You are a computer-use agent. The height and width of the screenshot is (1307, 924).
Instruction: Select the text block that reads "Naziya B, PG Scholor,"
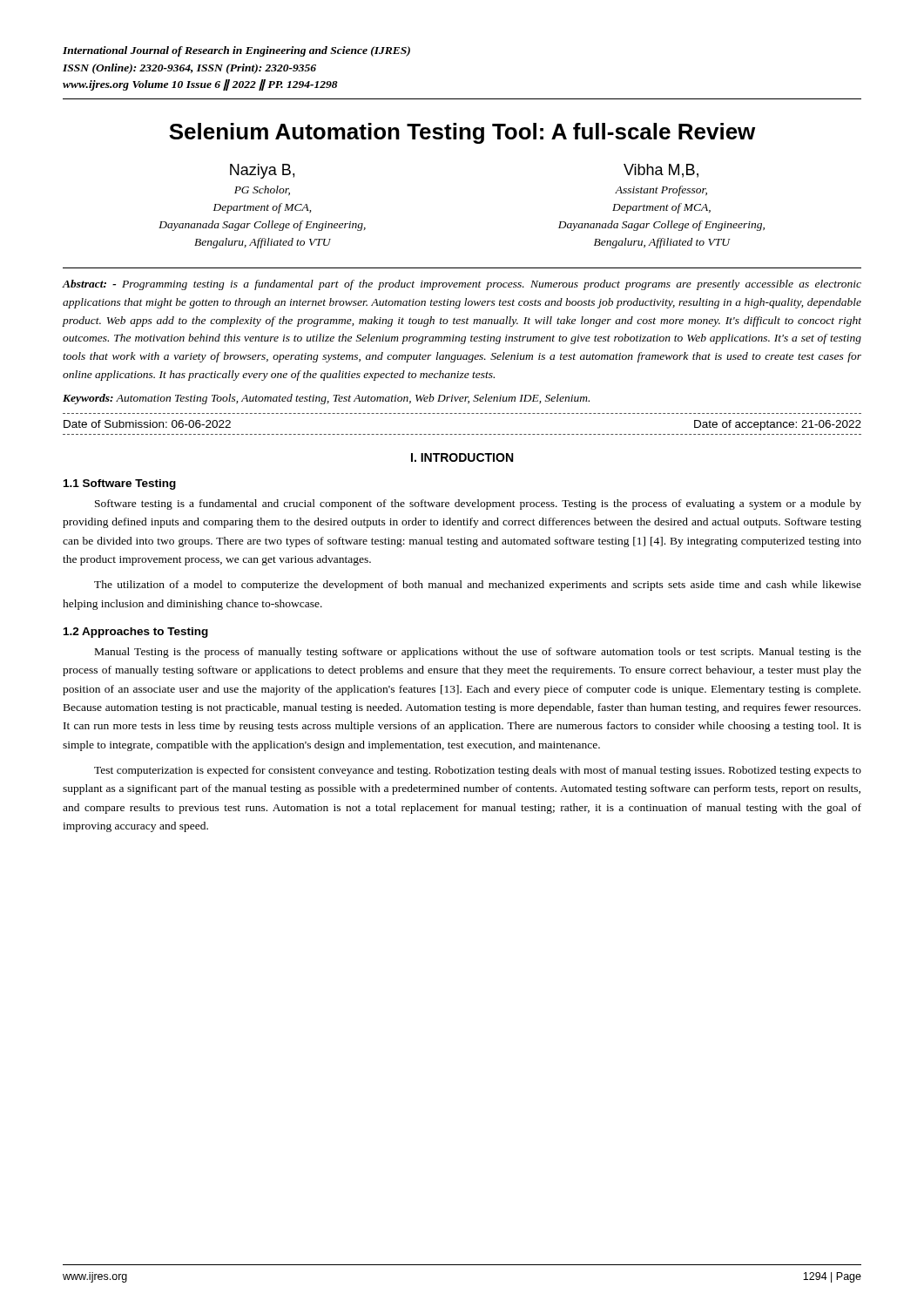click(262, 206)
